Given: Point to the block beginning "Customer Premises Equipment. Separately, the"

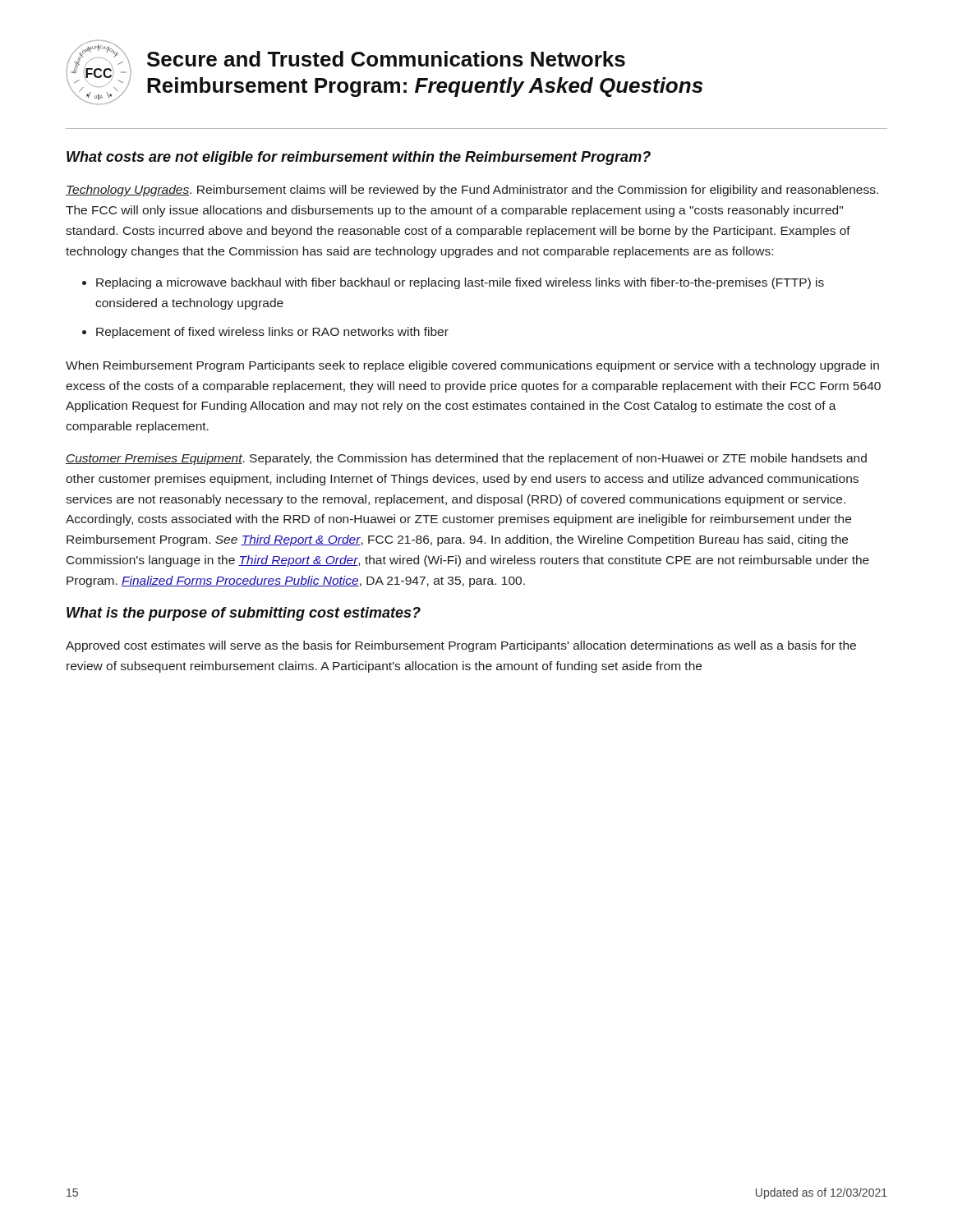Looking at the screenshot, I should pos(468,519).
